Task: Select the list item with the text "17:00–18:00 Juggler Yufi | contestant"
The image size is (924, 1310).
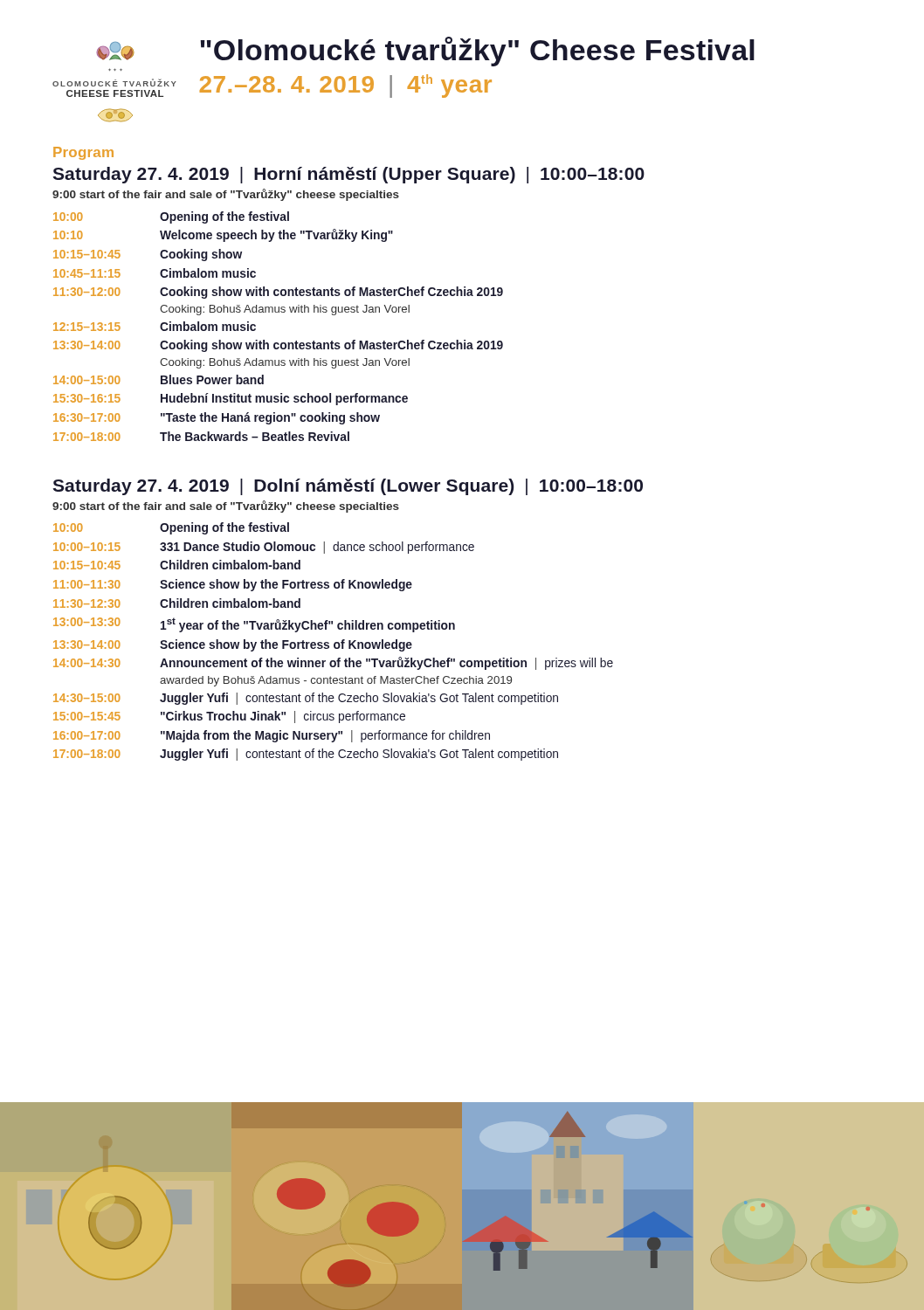Action: pyautogui.click(x=462, y=755)
